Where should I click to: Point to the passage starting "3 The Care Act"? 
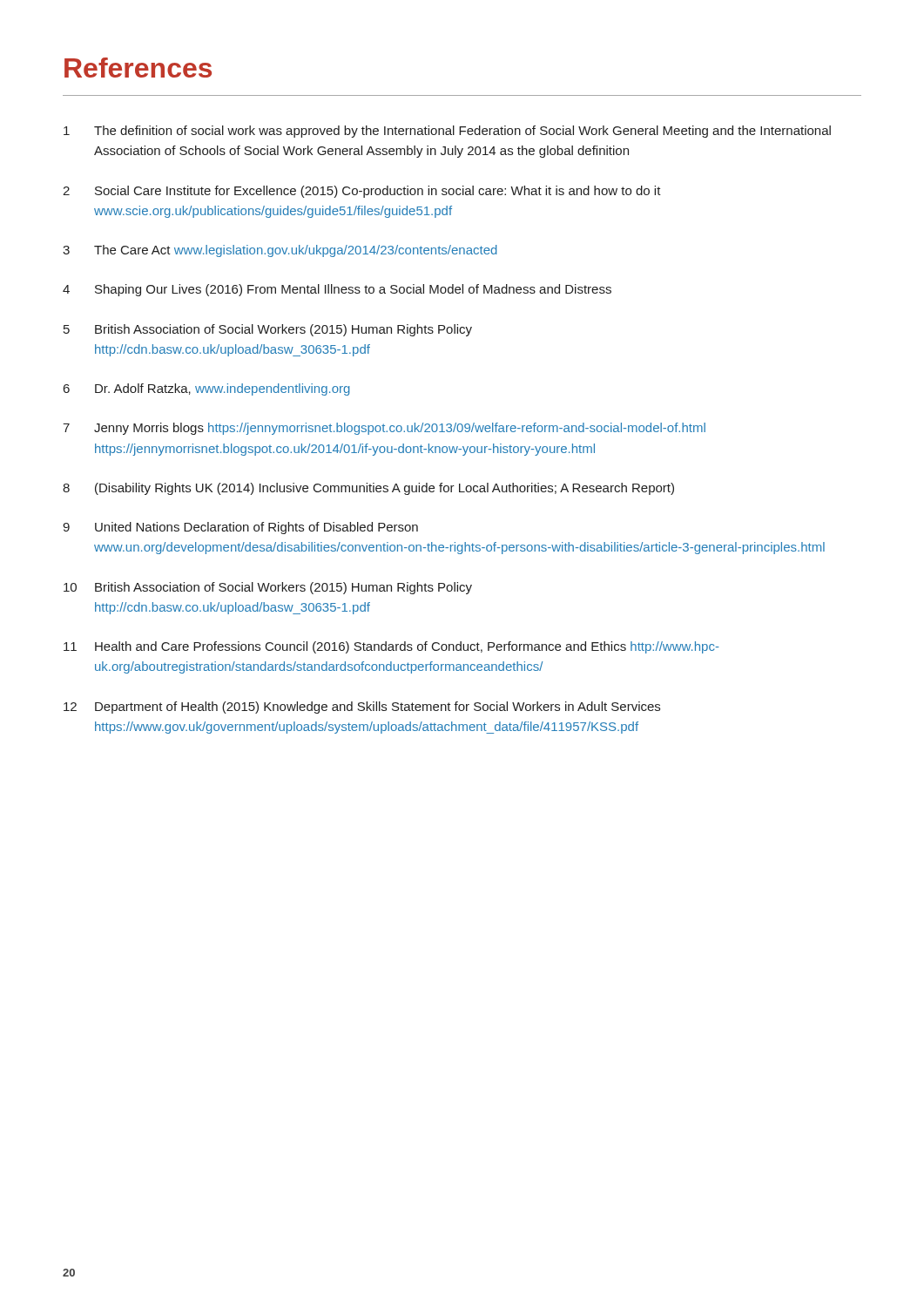click(x=462, y=250)
